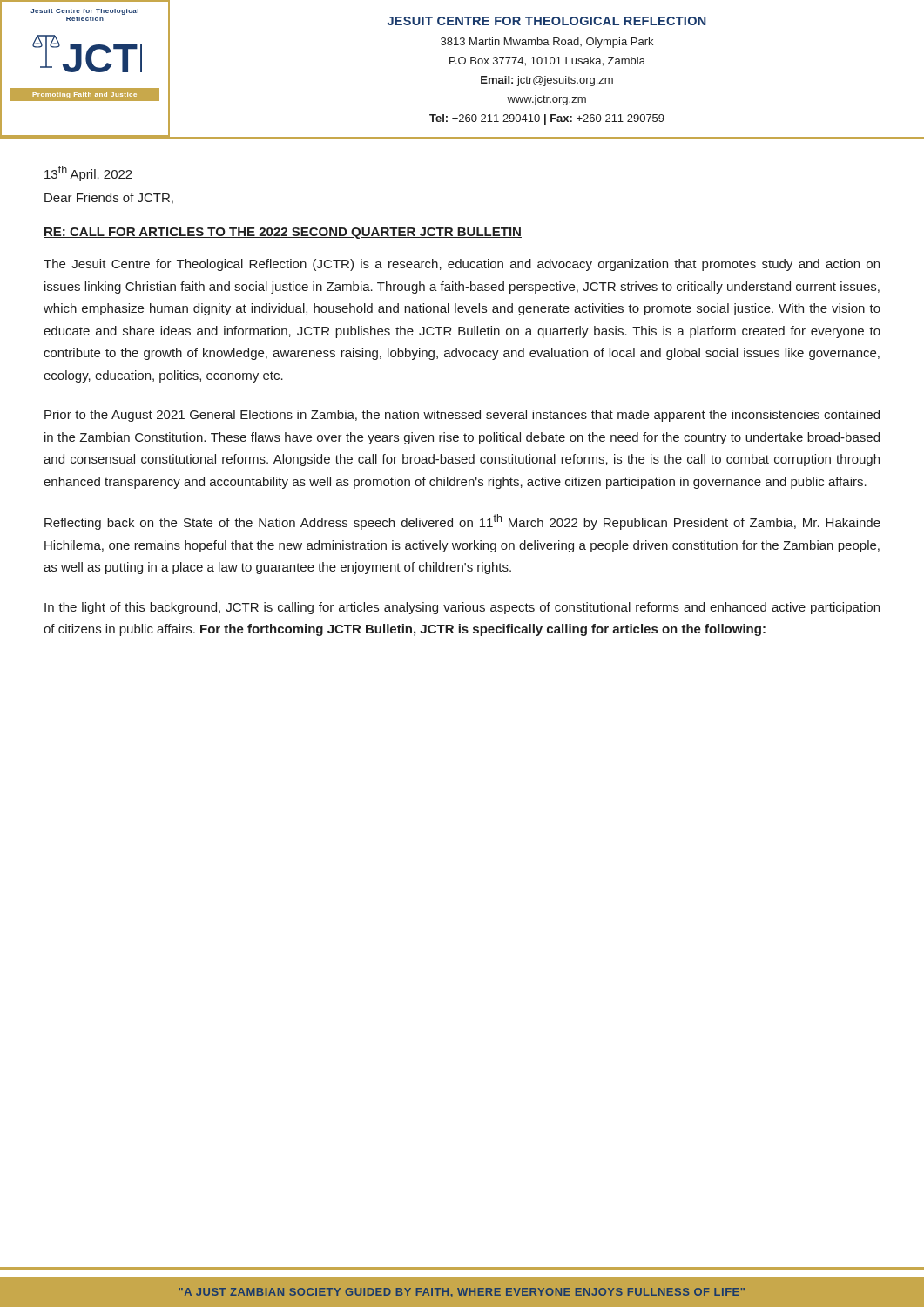Point to the section header beginning "RE: CALL FOR ARTICLES TO THE"

point(283,231)
